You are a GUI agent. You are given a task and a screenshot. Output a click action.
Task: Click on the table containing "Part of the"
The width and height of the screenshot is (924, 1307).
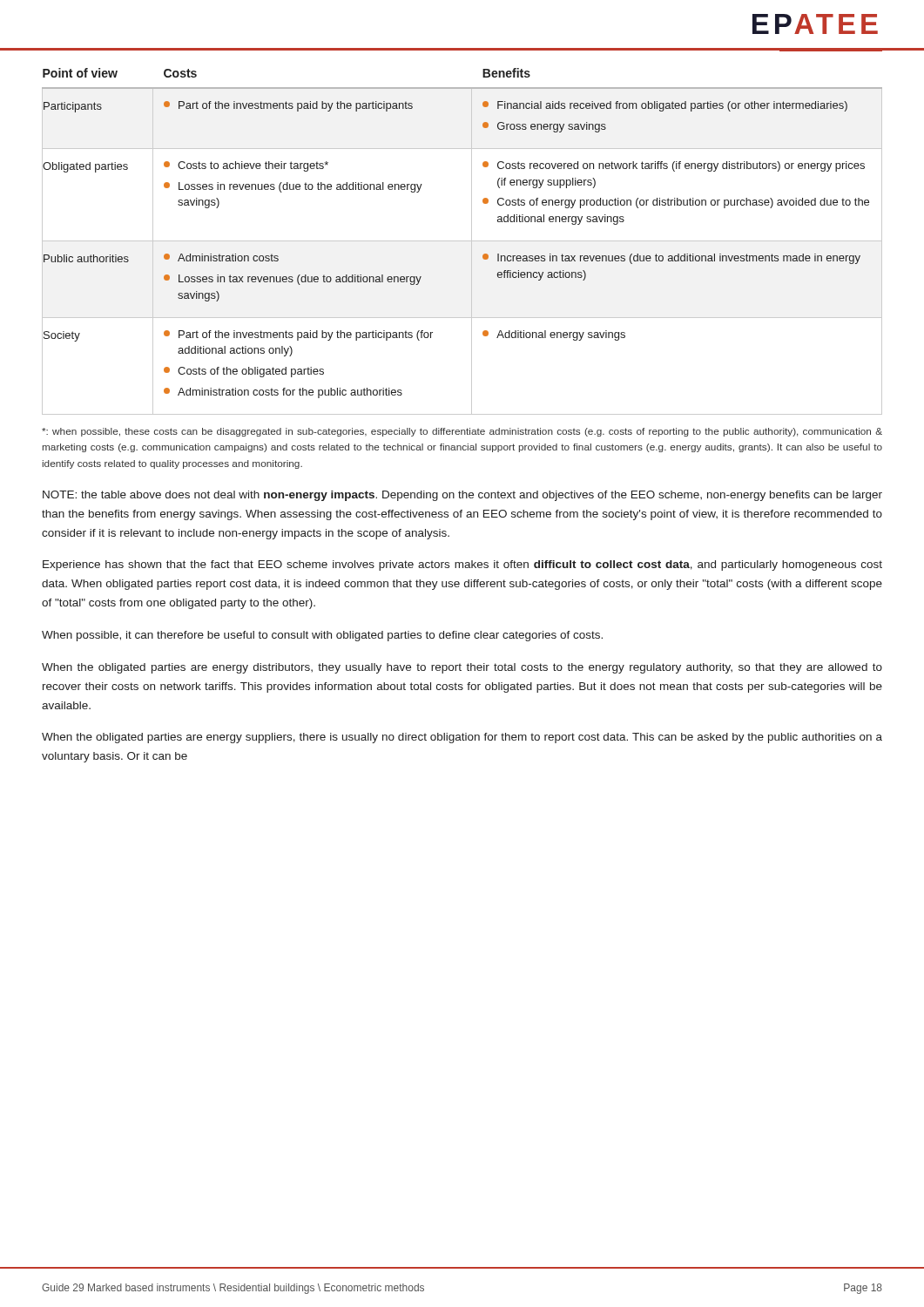click(462, 239)
